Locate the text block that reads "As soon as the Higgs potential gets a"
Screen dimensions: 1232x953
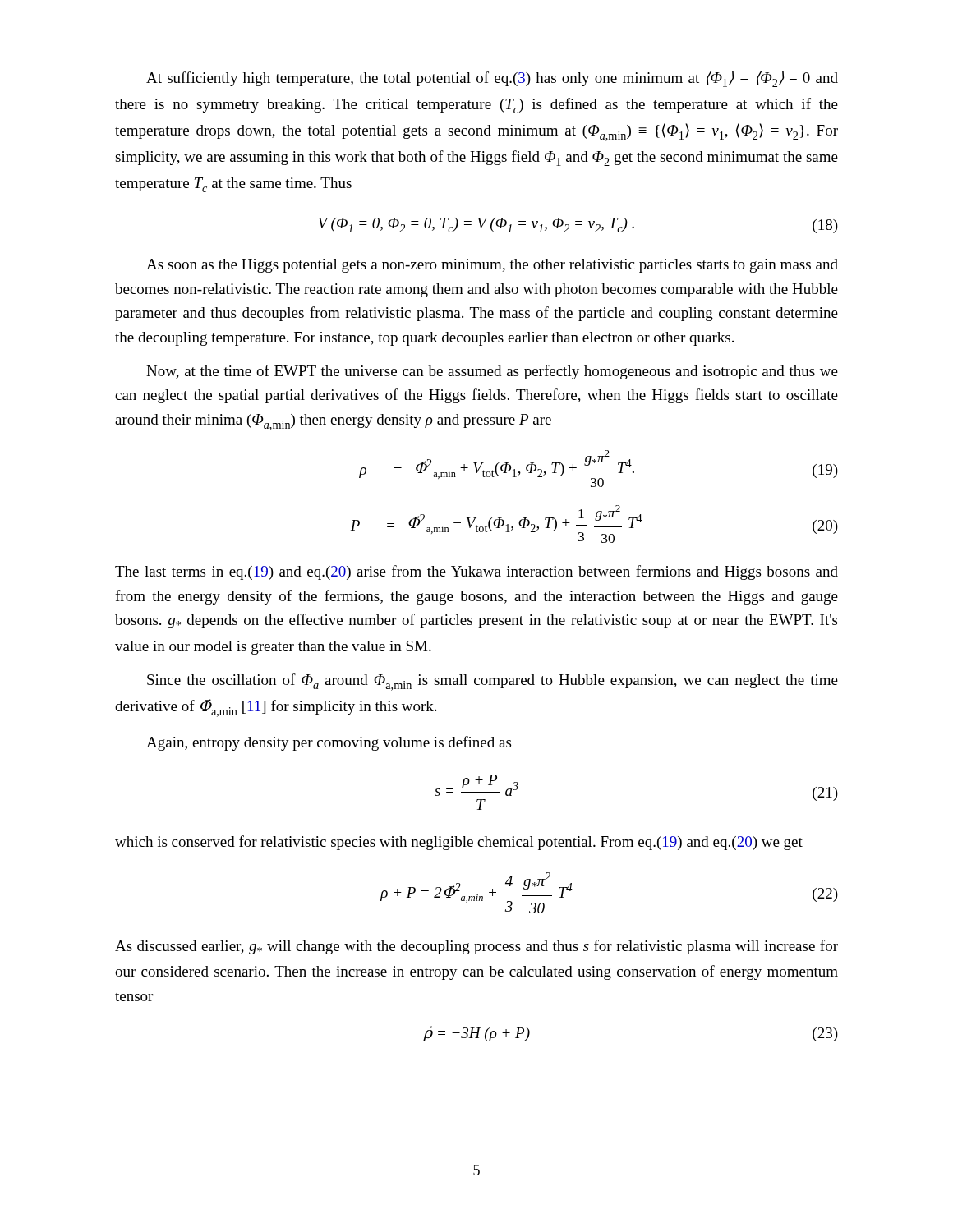tap(476, 301)
